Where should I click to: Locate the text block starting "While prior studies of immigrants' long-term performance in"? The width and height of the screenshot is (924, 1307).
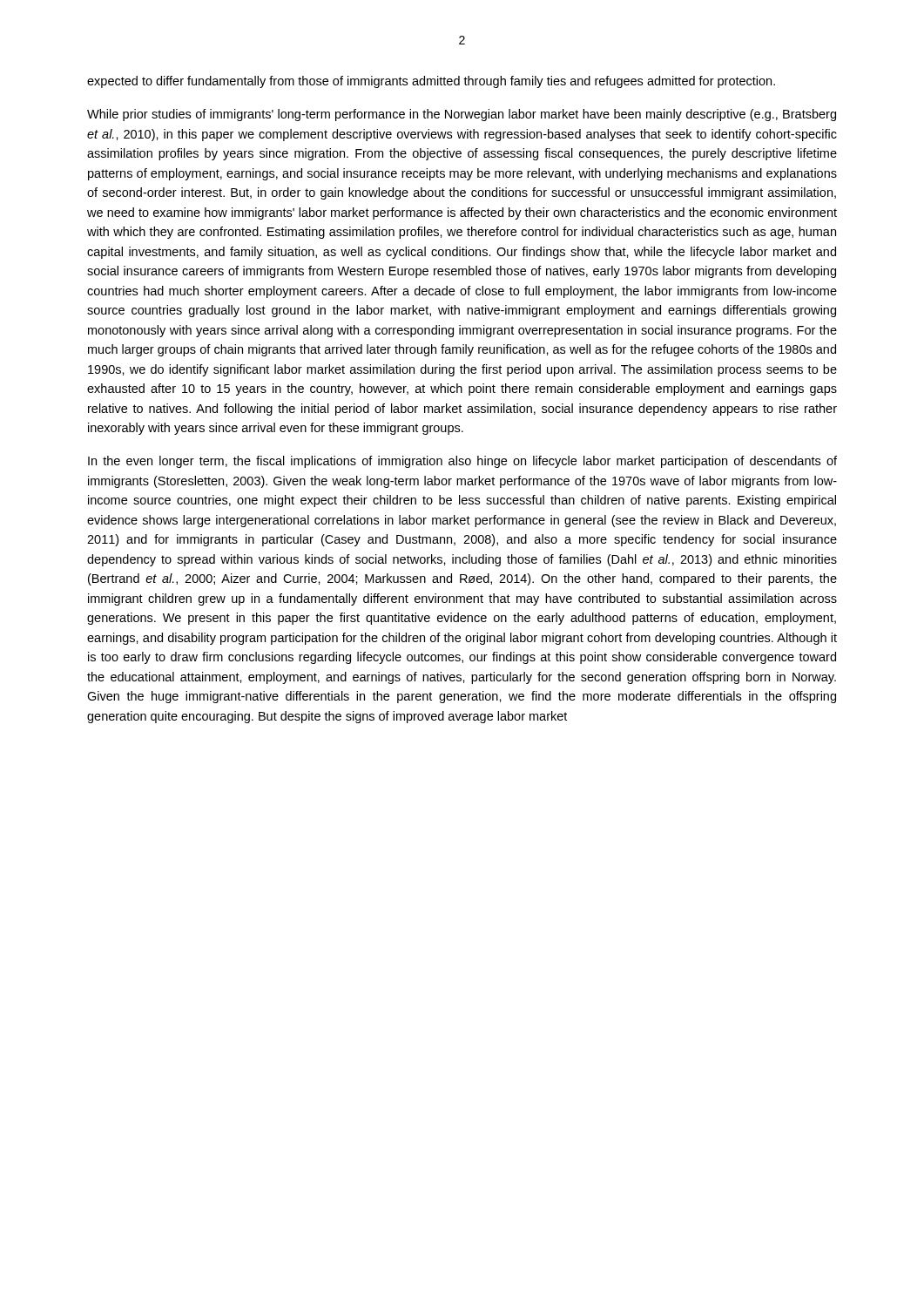tap(462, 271)
